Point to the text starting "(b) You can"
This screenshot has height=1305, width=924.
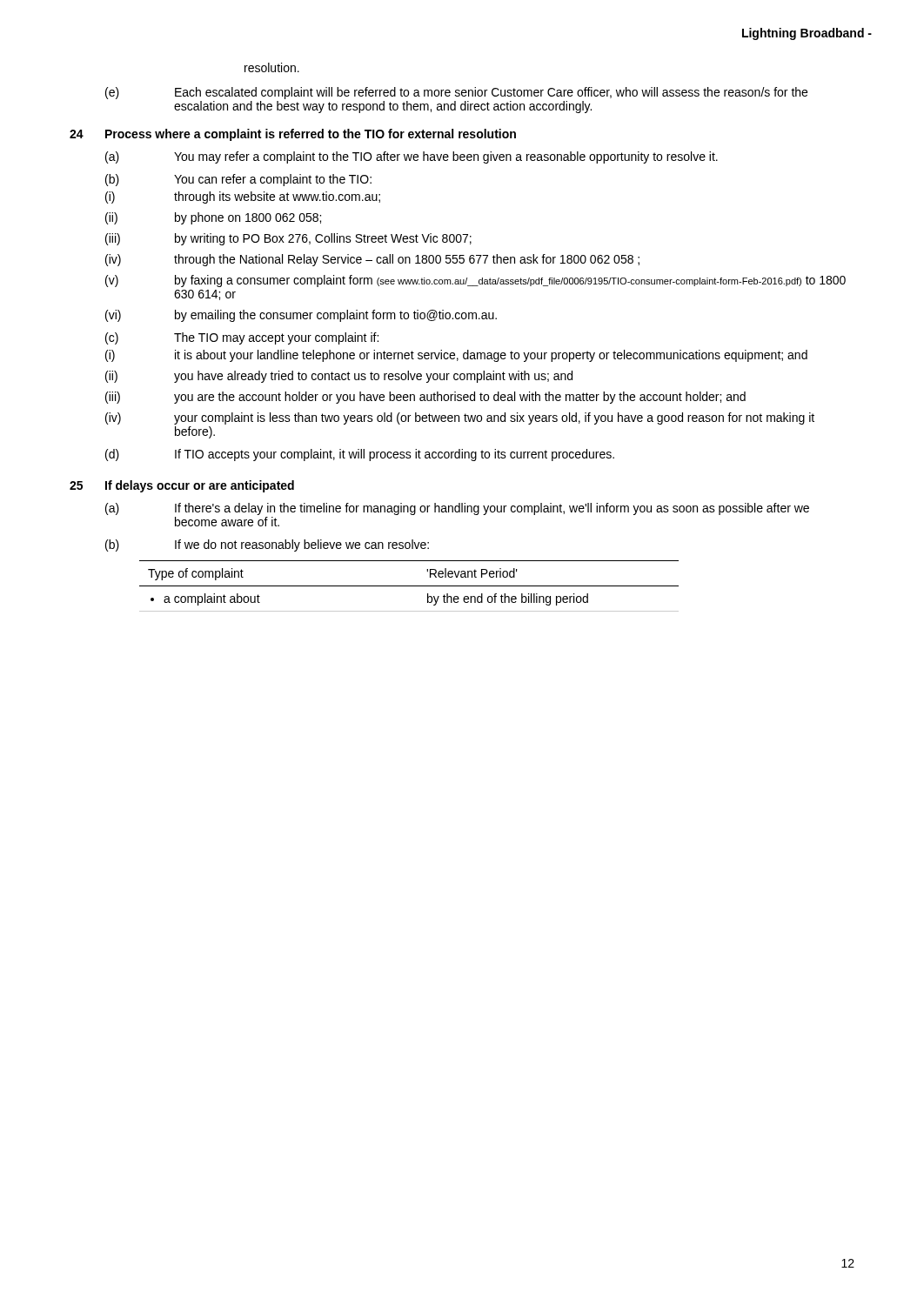pyautogui.click(x=238, y=180)
